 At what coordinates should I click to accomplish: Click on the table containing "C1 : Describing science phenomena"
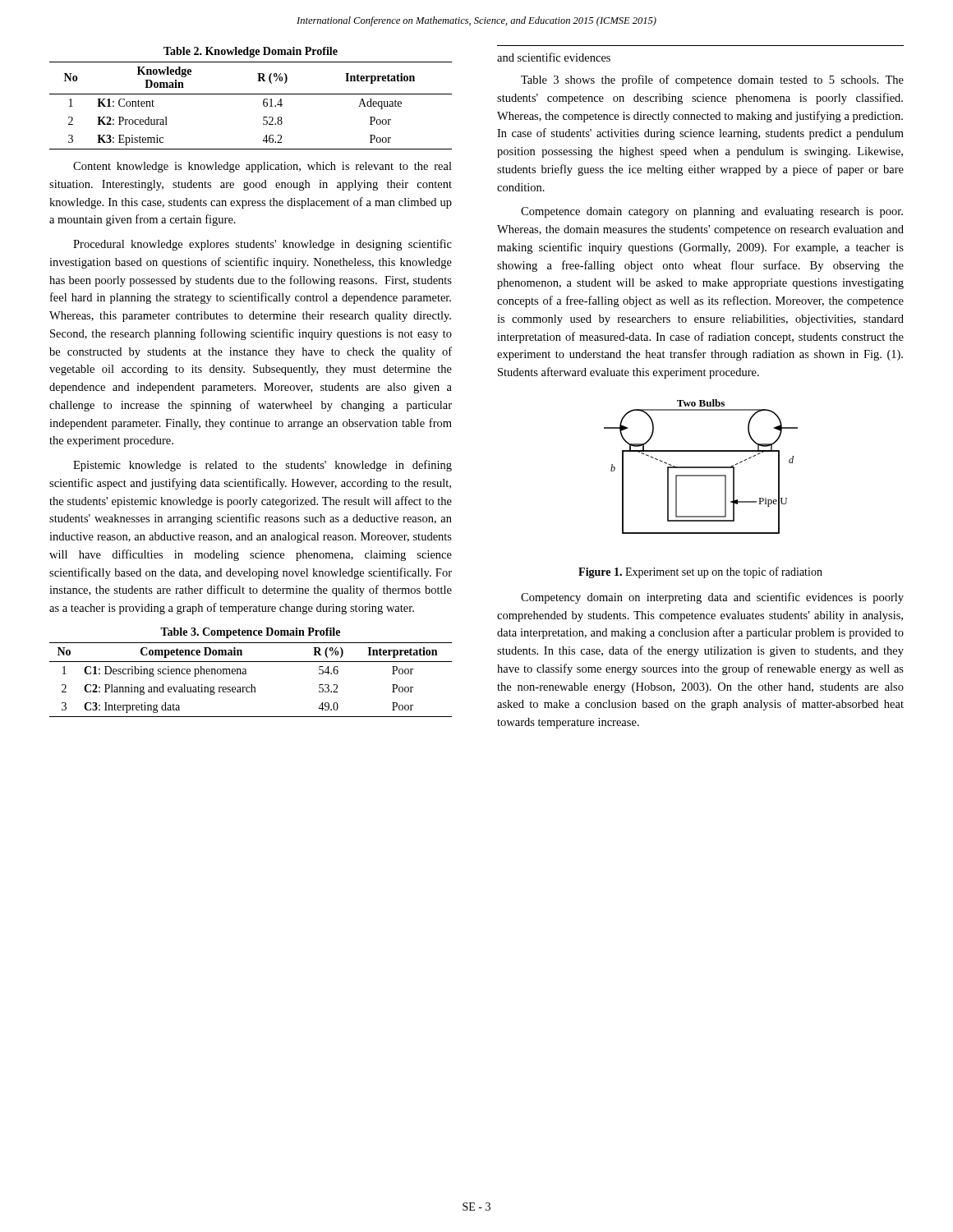coord(251,671)
